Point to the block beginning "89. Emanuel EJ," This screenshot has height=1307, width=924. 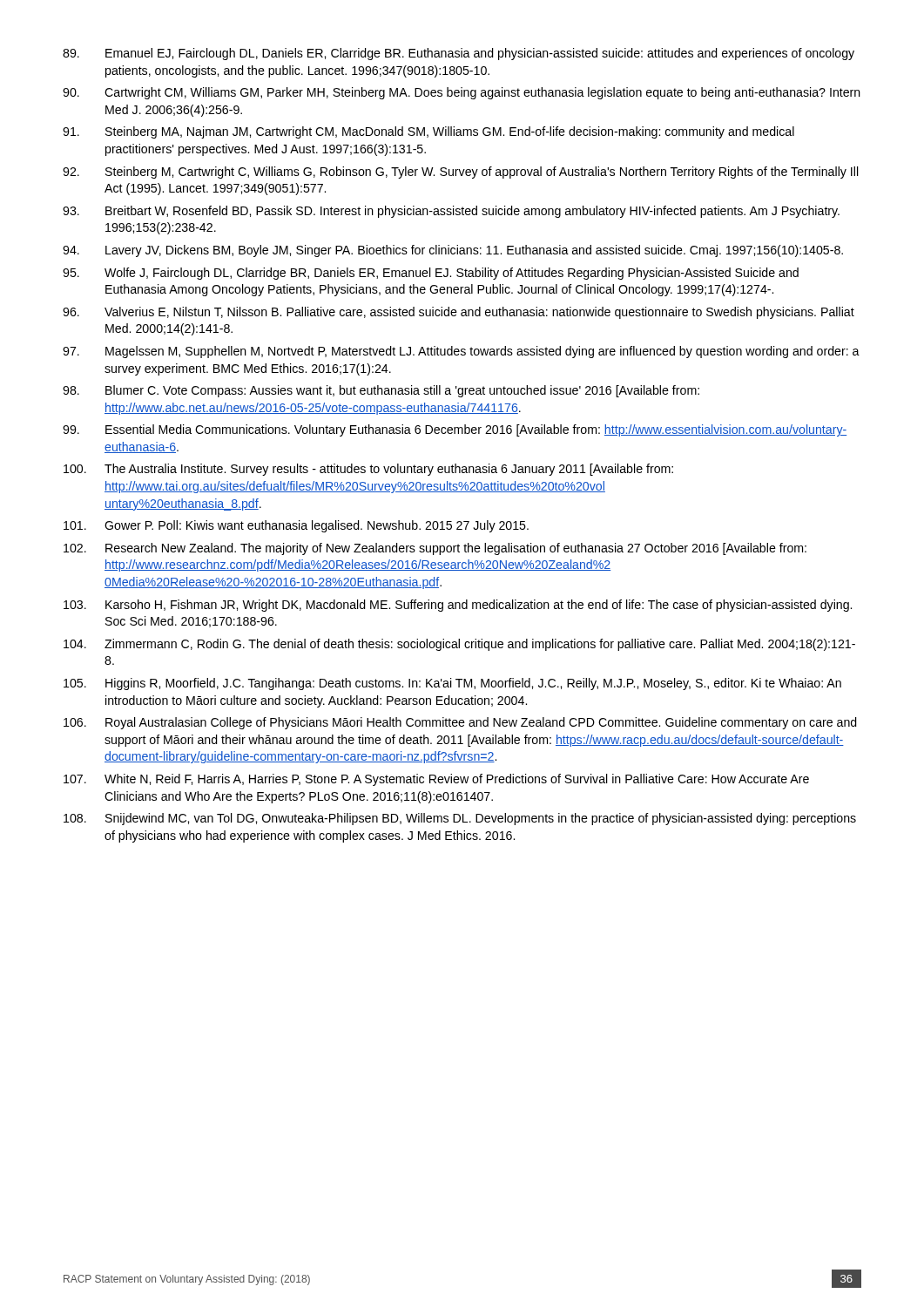462,62
